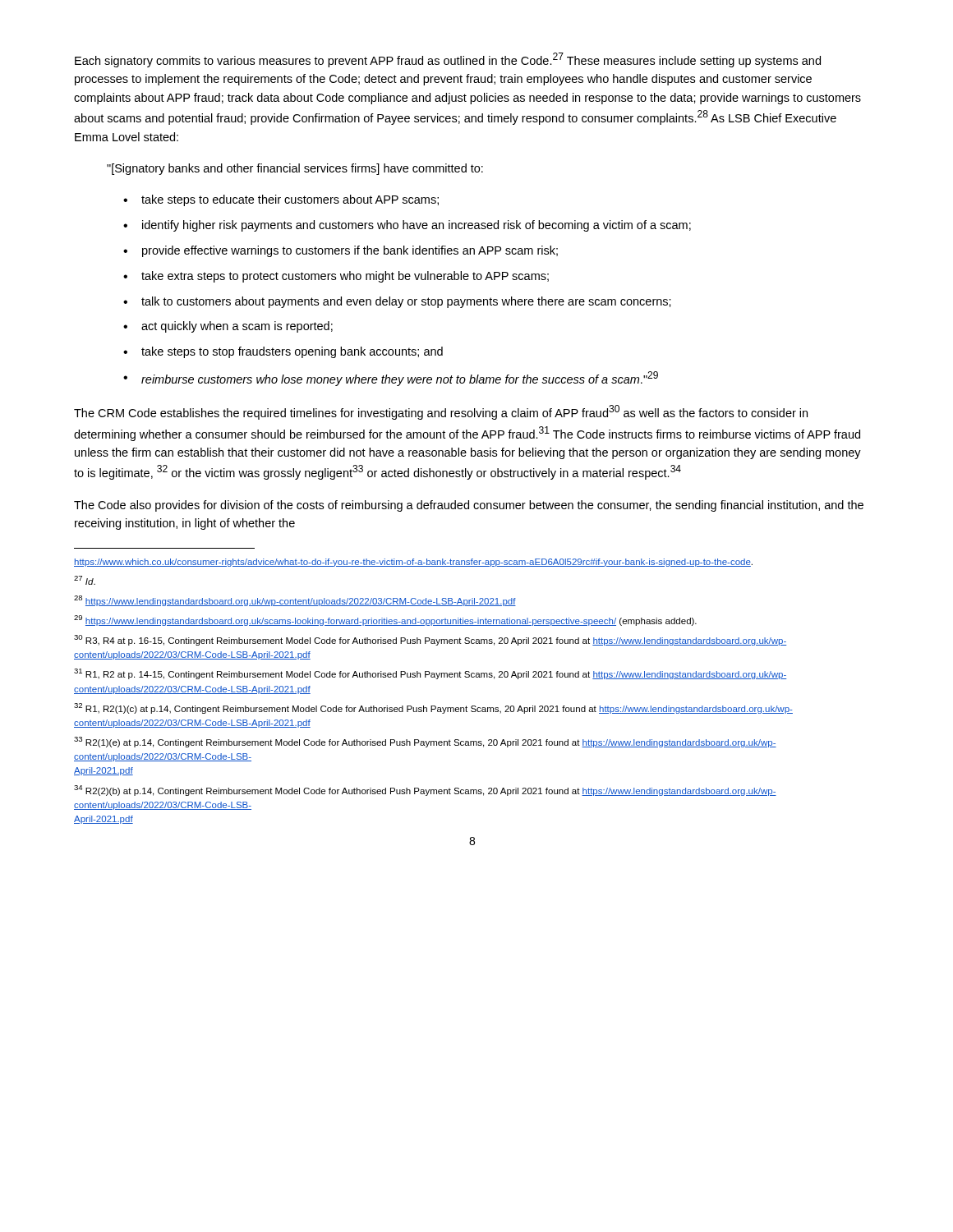Viewport: 953px width, 1232px height.
Task: Find the block on this page that starts "The CRM Code establishes the required"
Action: (x=467, y=442)
